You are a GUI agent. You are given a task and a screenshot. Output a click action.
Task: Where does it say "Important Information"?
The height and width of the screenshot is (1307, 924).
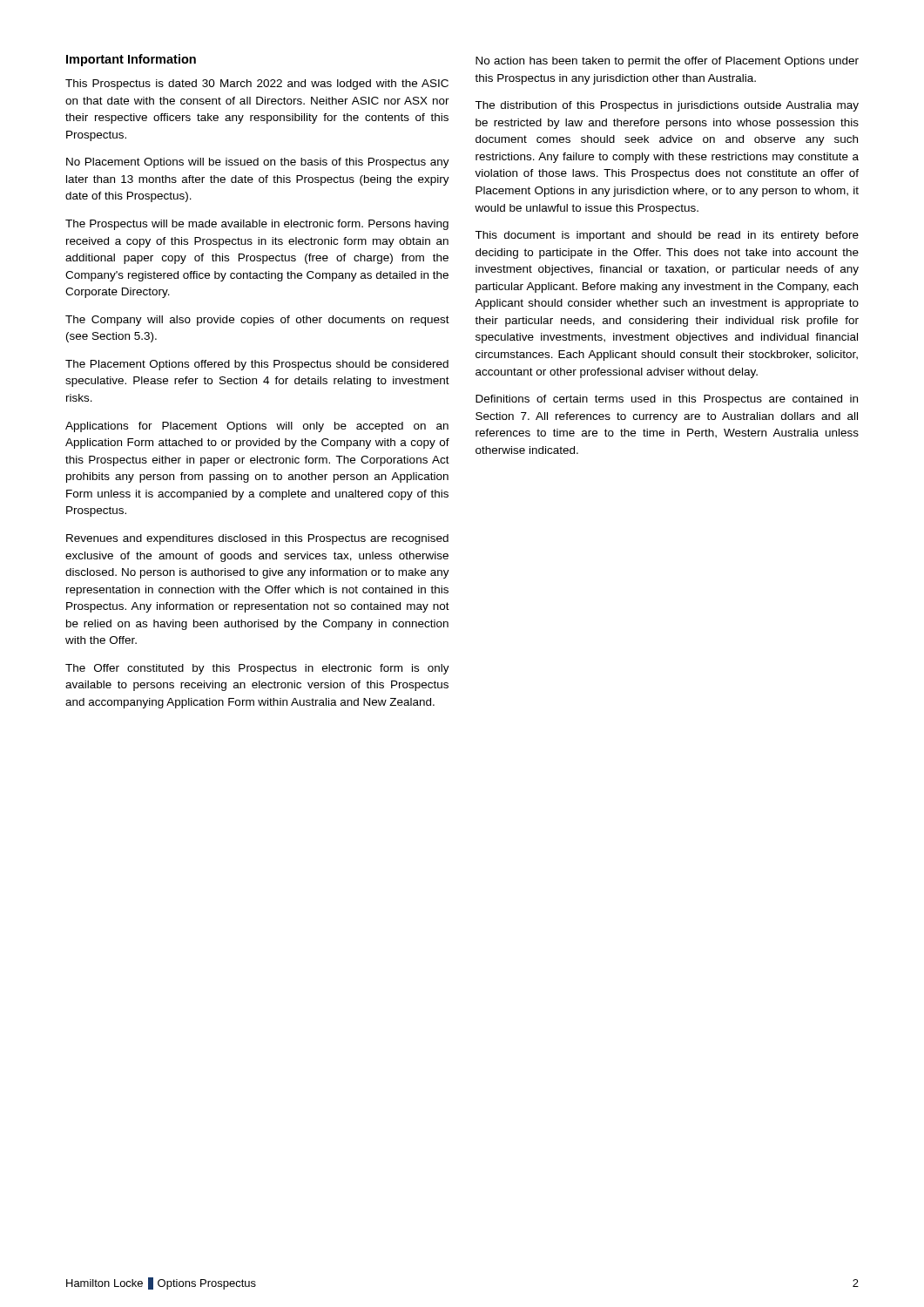pyautogui.click(x=131, y=59)
